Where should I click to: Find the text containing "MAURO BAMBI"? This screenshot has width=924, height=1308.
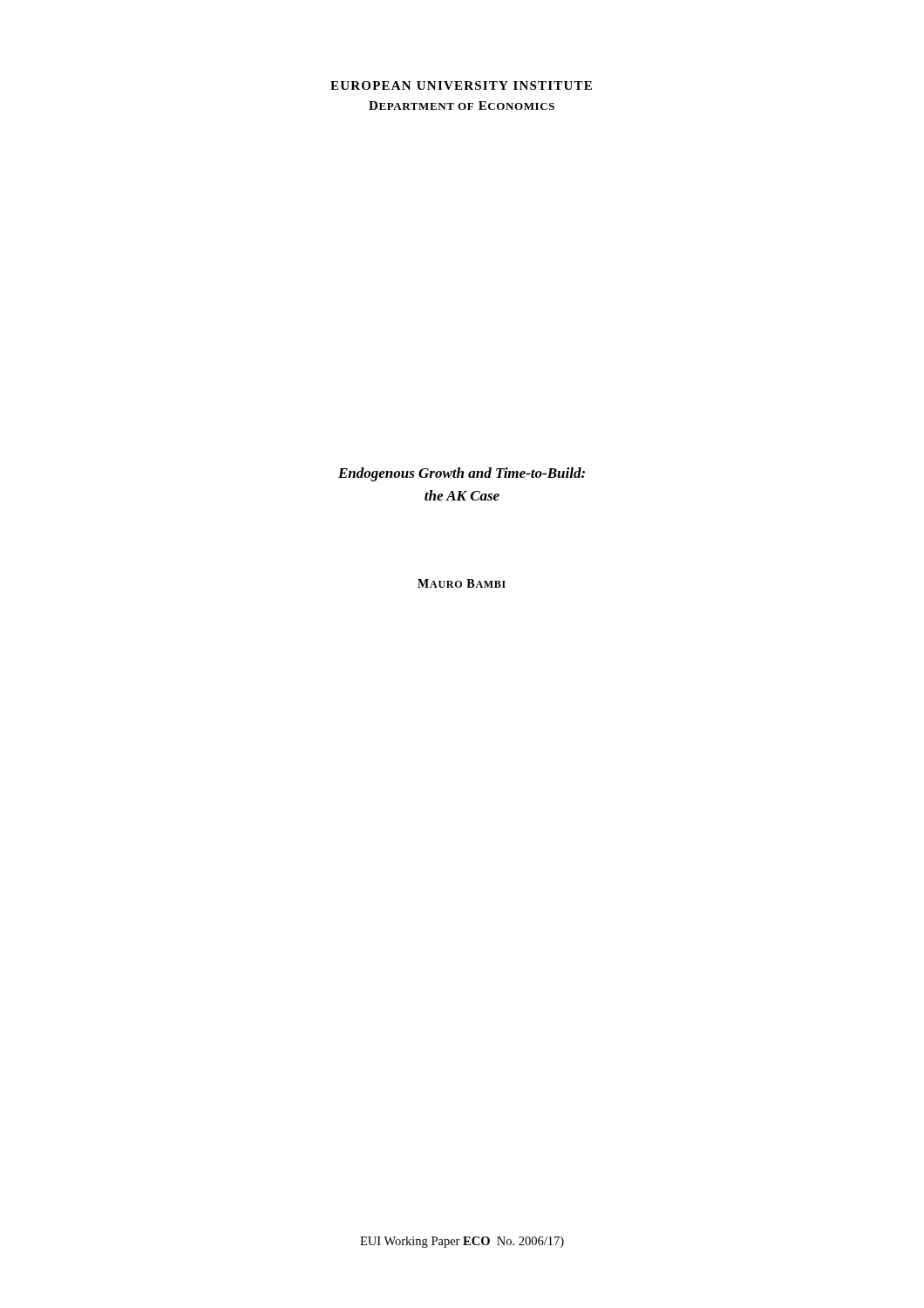coord(462,584)
